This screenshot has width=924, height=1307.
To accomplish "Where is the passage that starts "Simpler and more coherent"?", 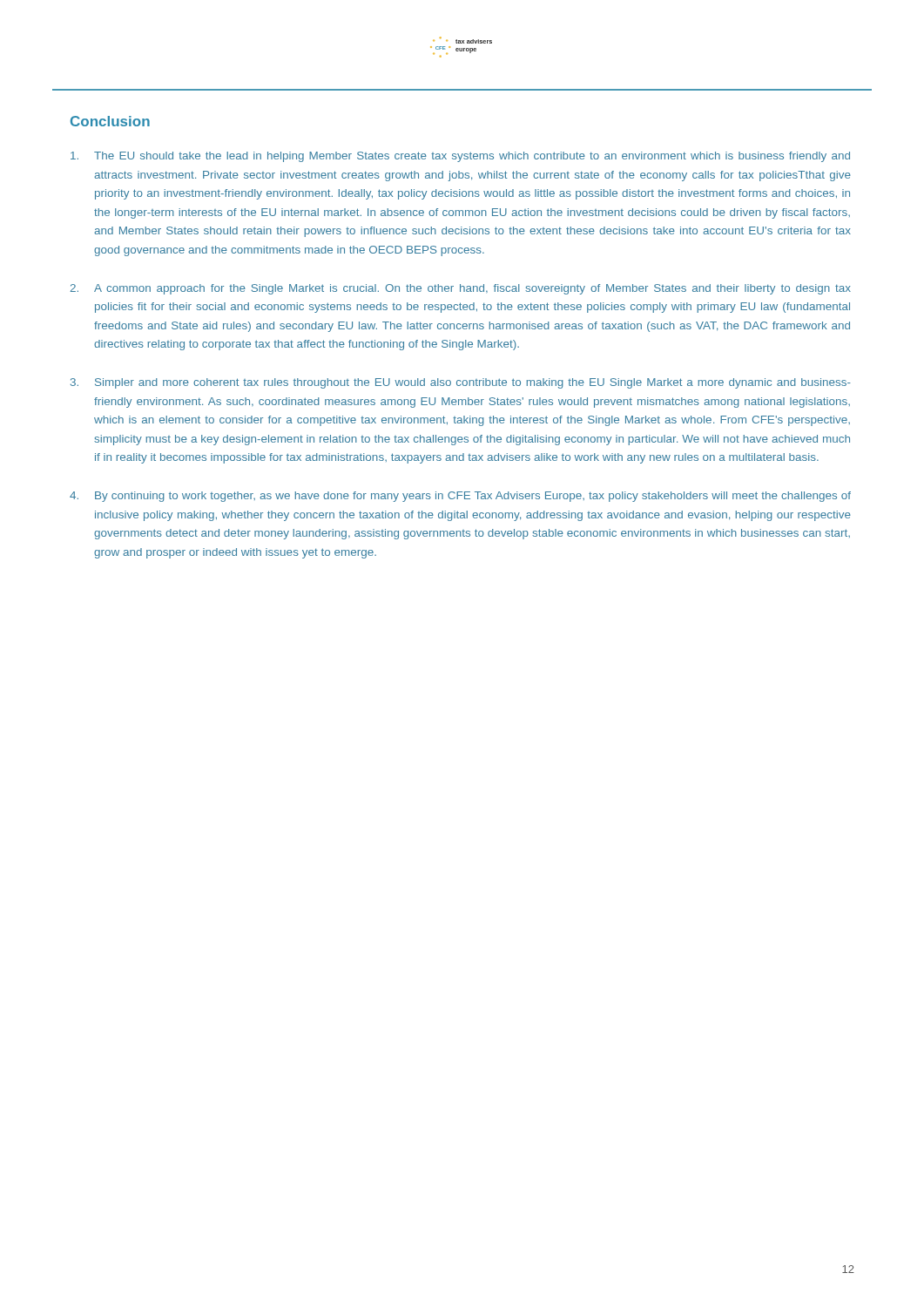I will click(460, 420).
